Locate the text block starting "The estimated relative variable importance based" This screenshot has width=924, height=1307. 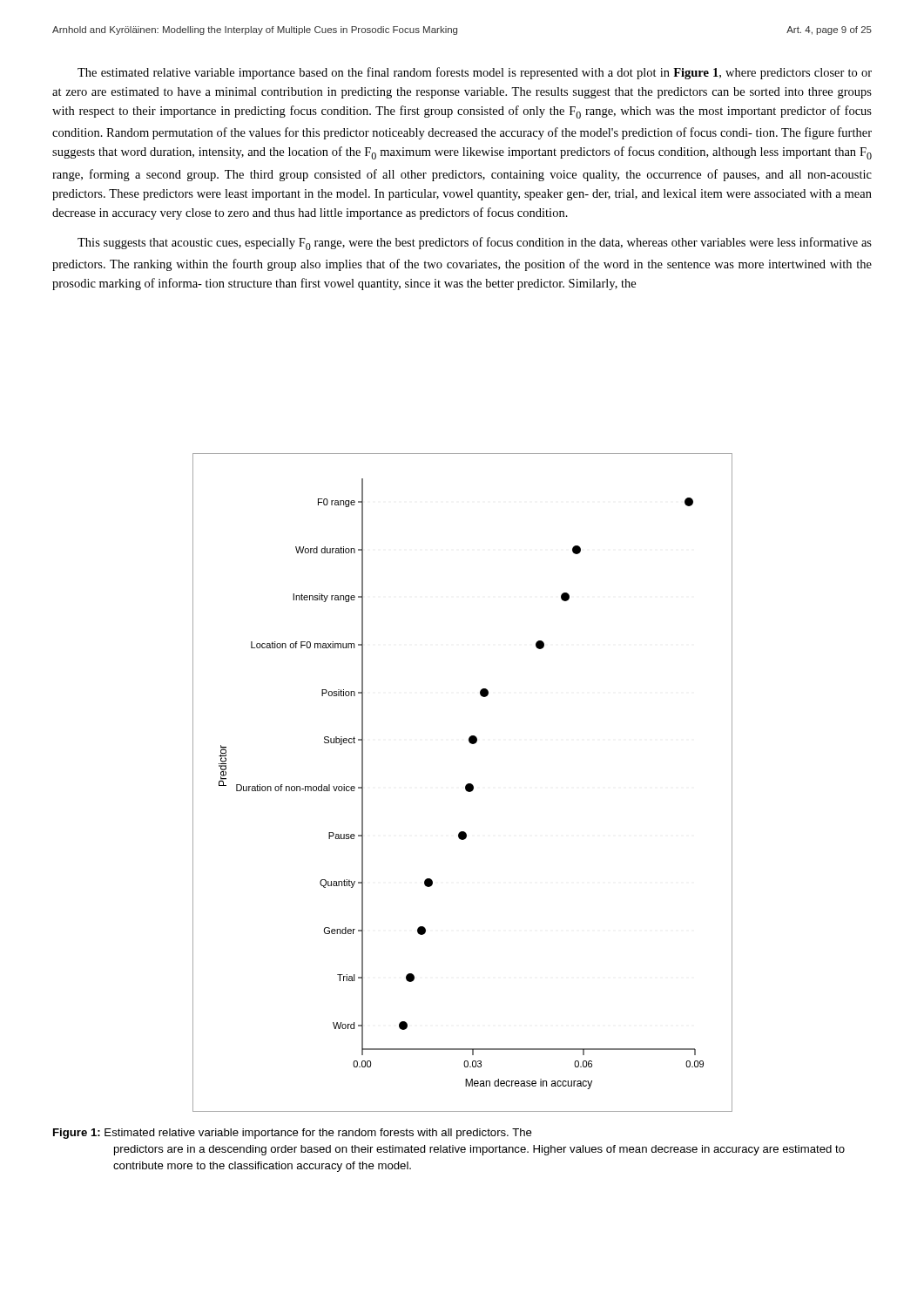462,178
